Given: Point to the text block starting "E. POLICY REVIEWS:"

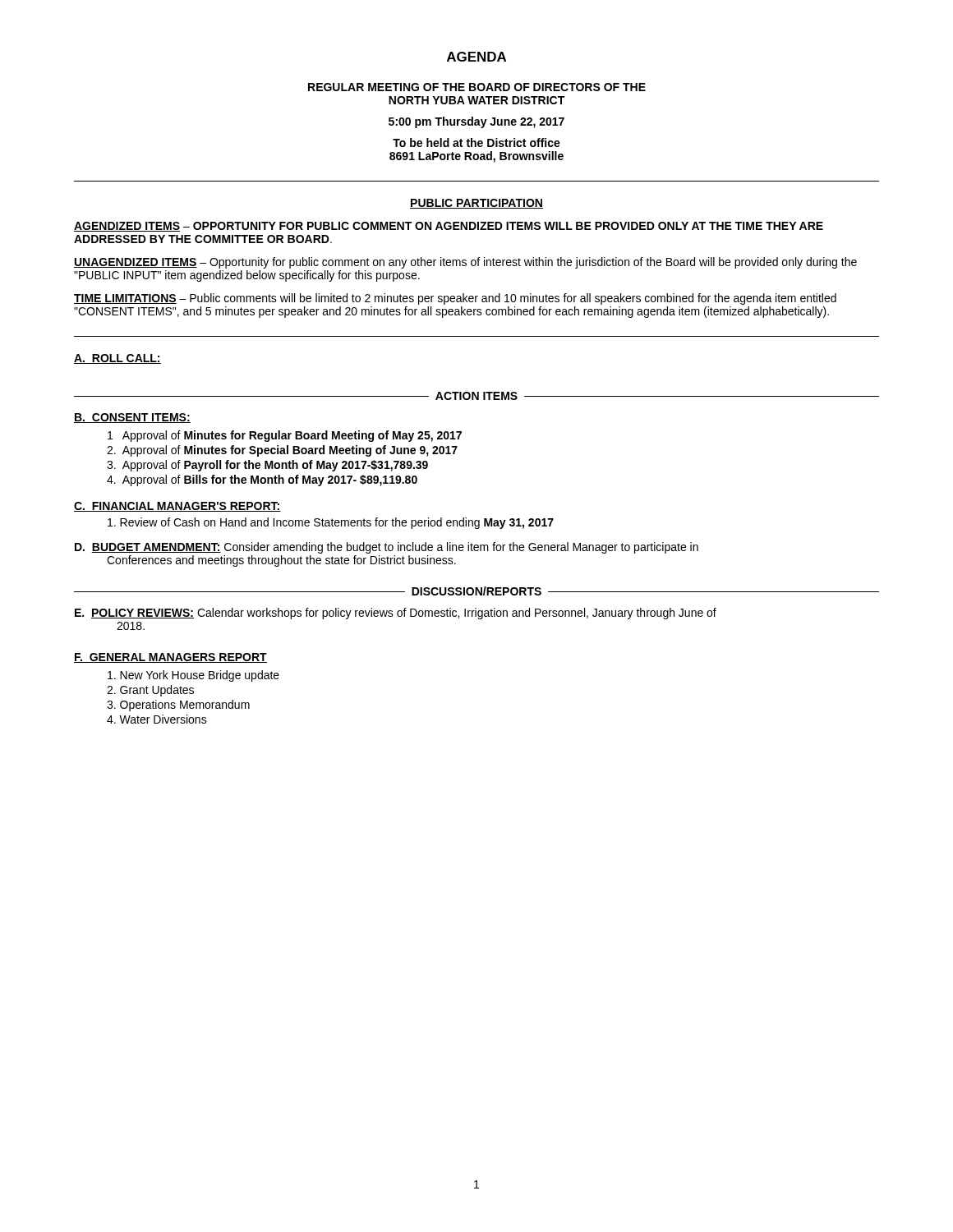Looking at the screenshot, I should [x=395, y=619].
